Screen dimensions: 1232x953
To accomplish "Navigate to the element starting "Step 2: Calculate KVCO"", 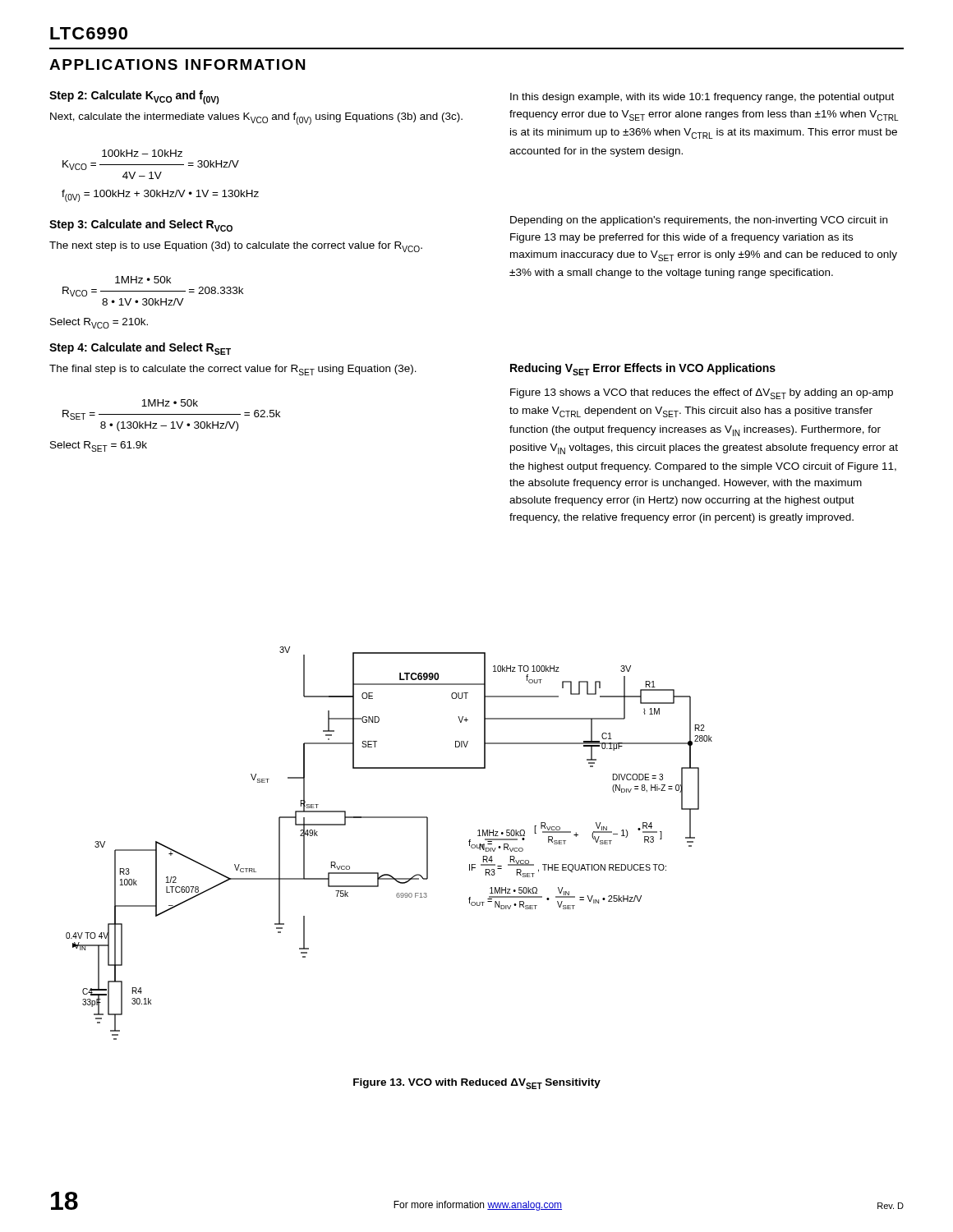I will (x=134, y=96).
